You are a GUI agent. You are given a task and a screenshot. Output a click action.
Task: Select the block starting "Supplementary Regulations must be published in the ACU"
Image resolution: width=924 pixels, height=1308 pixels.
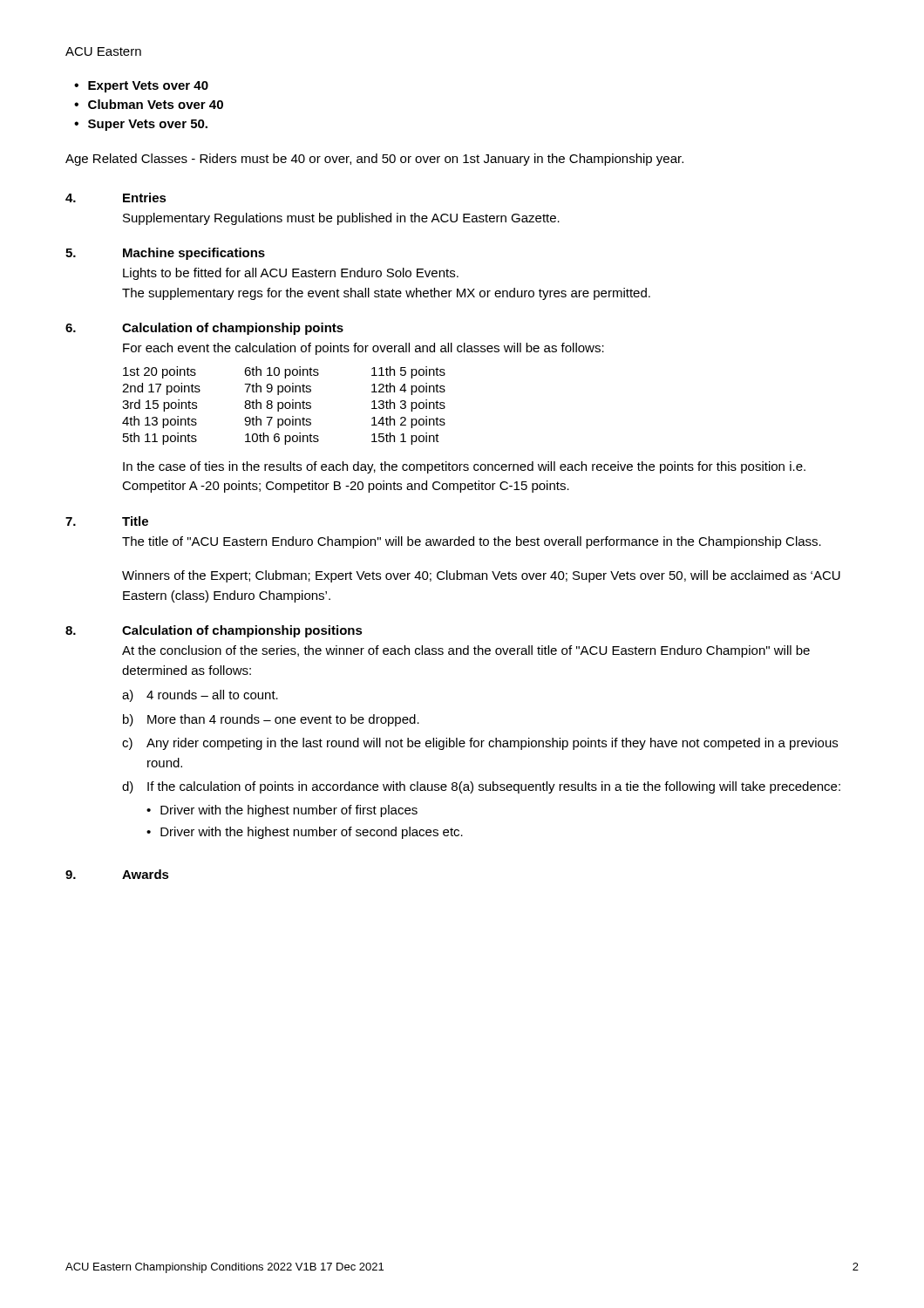tap(341, 217)
